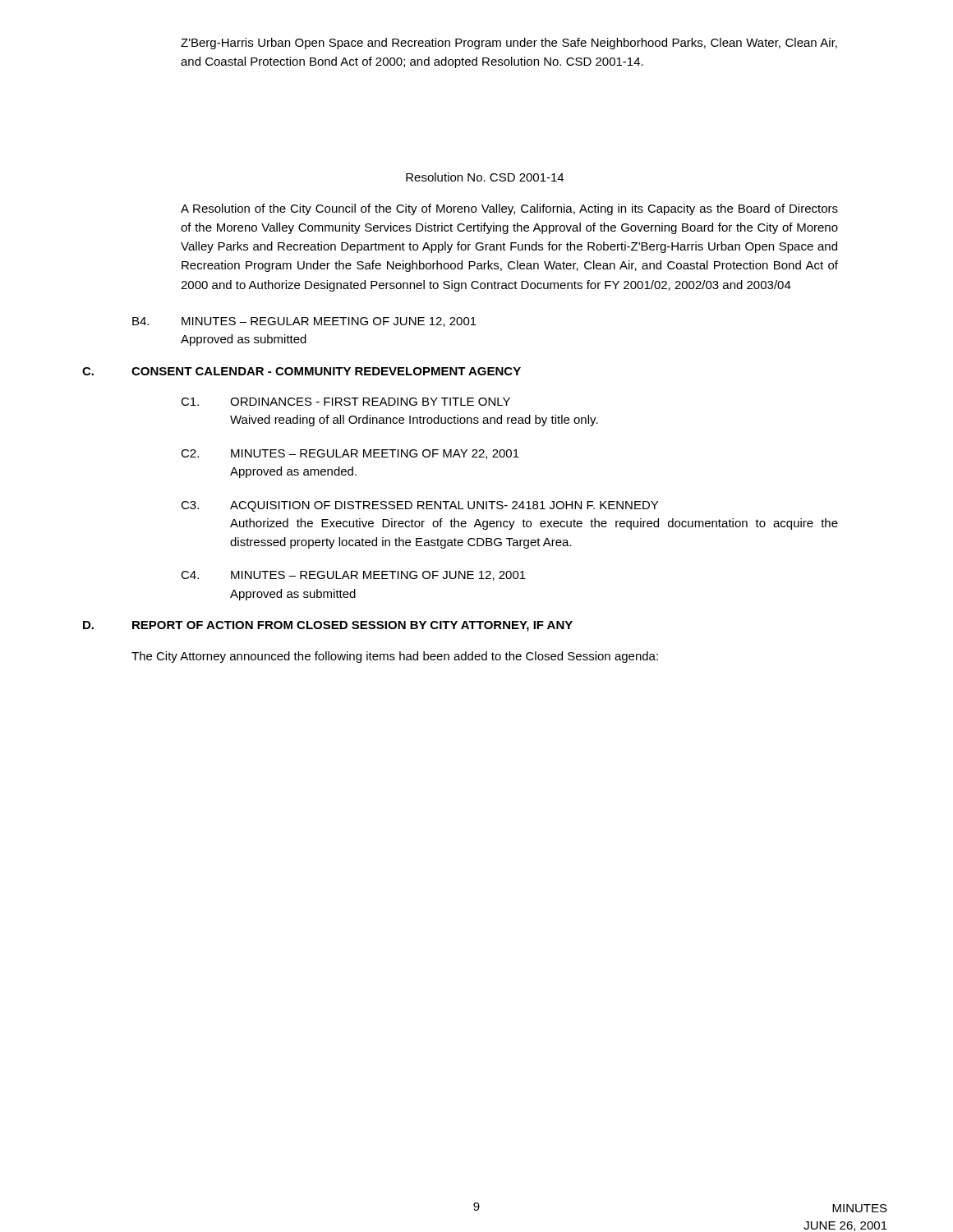Locate the text block starting "The City Attorney announced the following items had"

click(x=395, y=656)
